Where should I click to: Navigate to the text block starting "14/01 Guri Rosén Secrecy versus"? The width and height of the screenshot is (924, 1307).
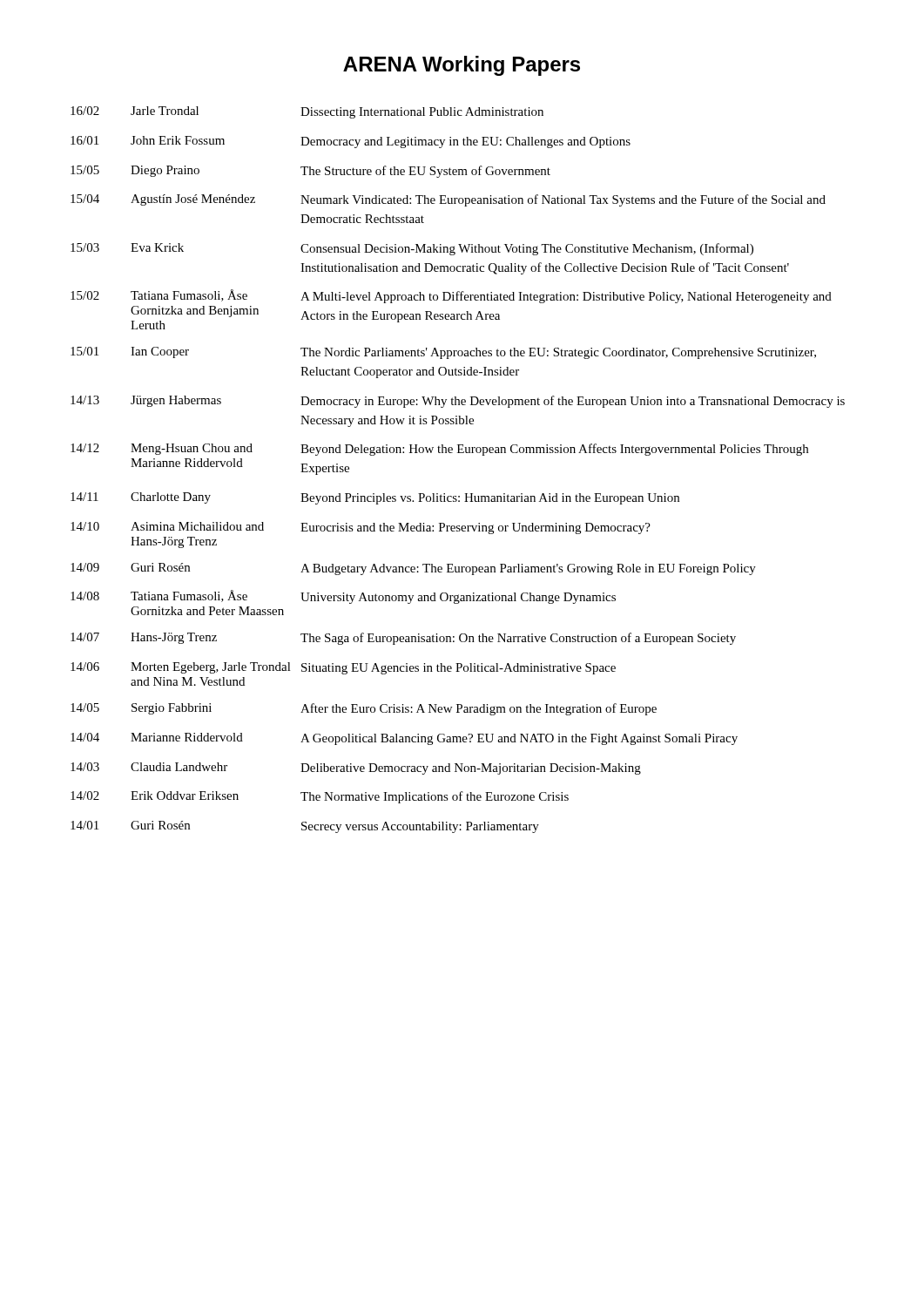tap(462, 827)
